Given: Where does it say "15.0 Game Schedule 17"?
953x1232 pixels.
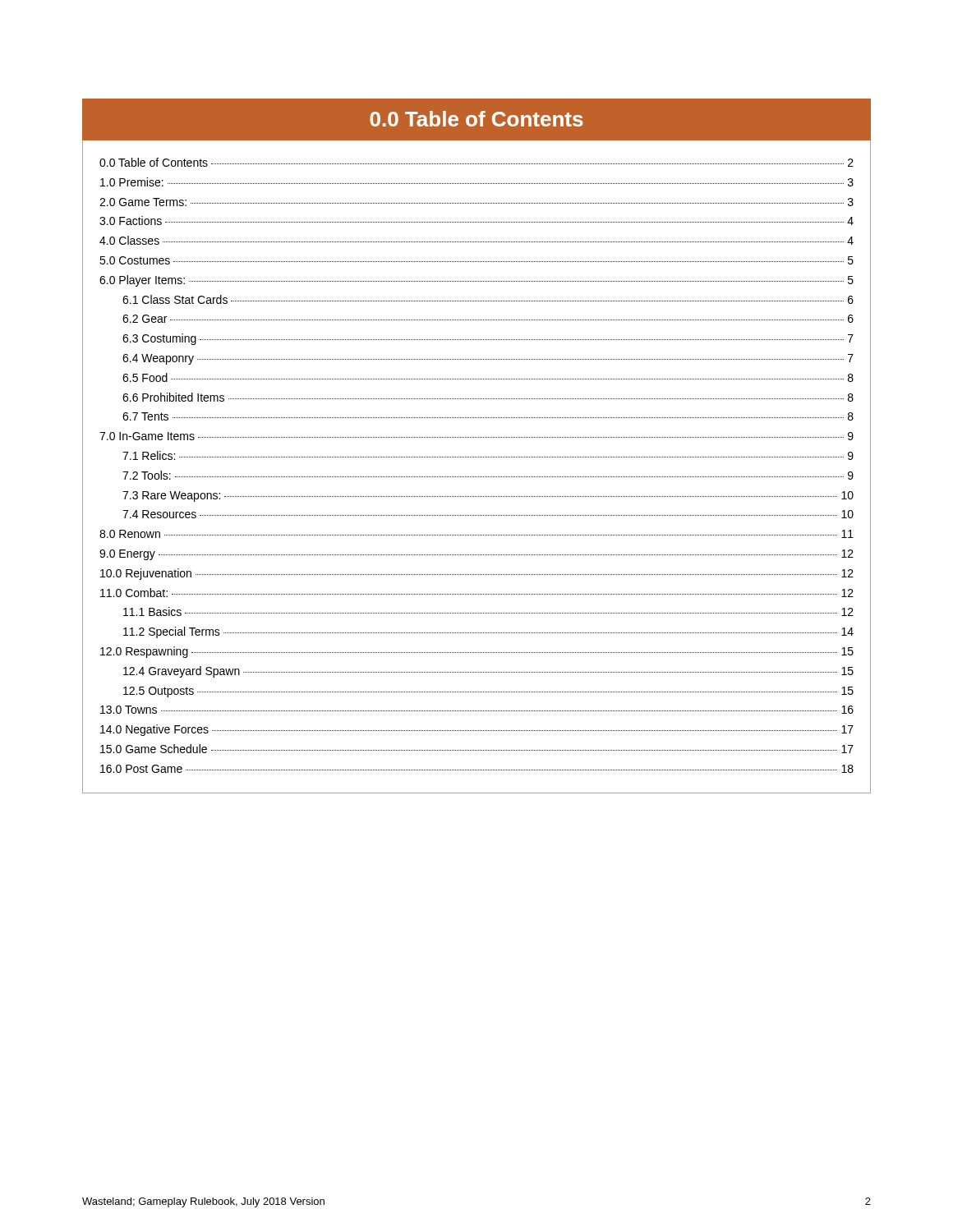Looking at the screenshot, I should [476, 750].
